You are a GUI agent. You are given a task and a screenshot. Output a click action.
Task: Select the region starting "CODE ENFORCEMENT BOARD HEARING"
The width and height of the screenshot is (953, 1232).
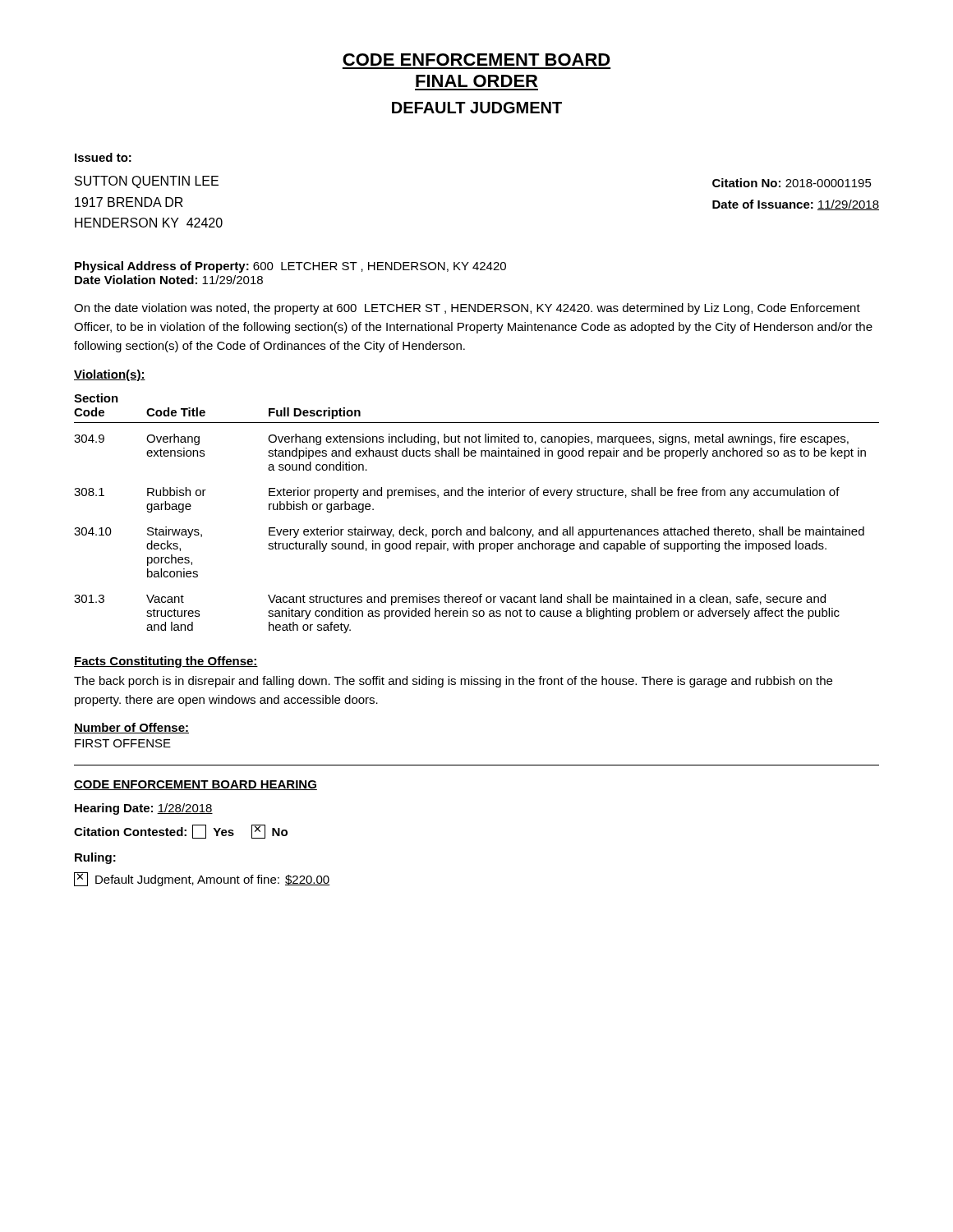(195, 784)
